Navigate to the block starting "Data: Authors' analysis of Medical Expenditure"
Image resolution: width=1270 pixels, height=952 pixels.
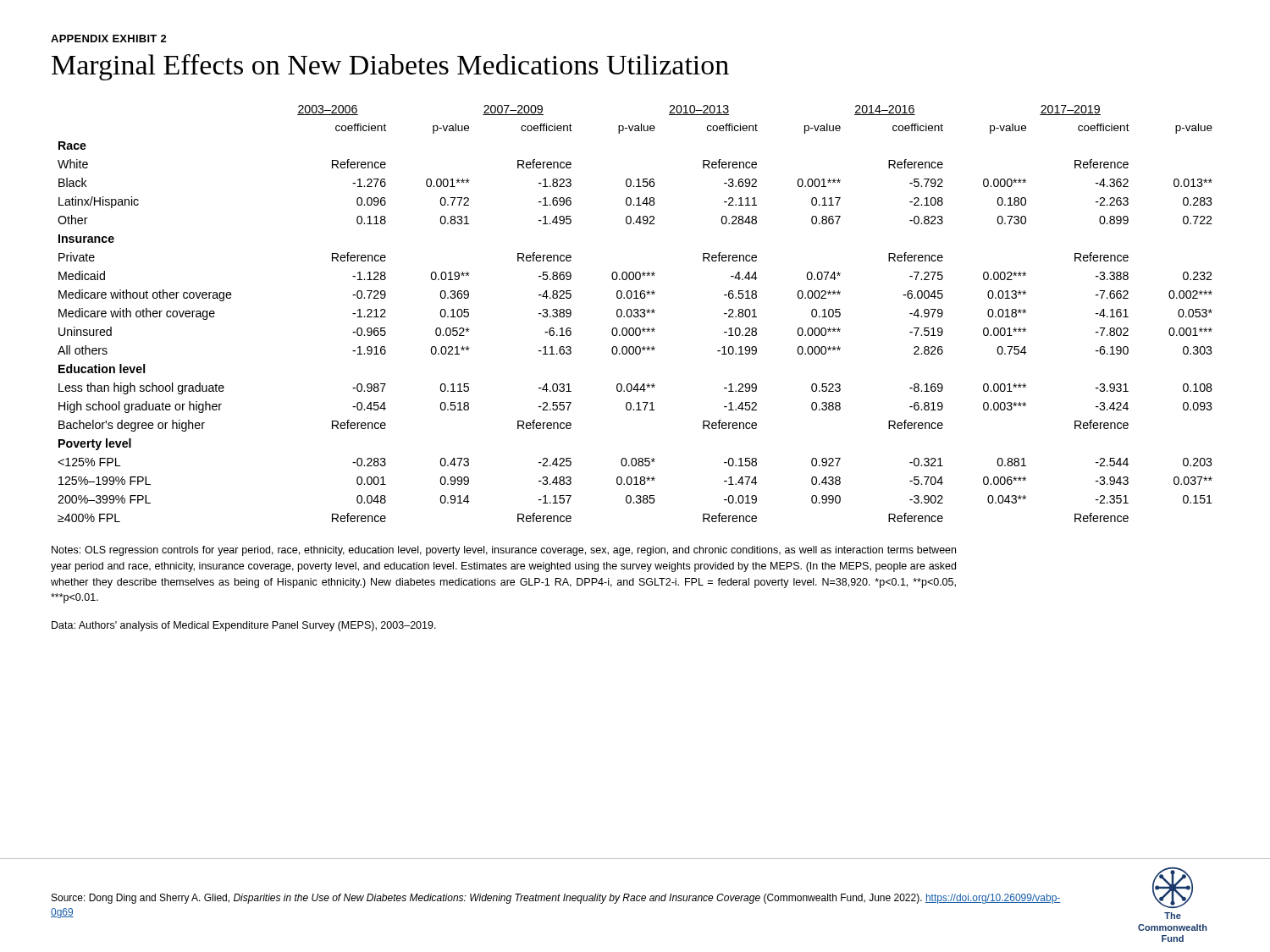point(244,625)
